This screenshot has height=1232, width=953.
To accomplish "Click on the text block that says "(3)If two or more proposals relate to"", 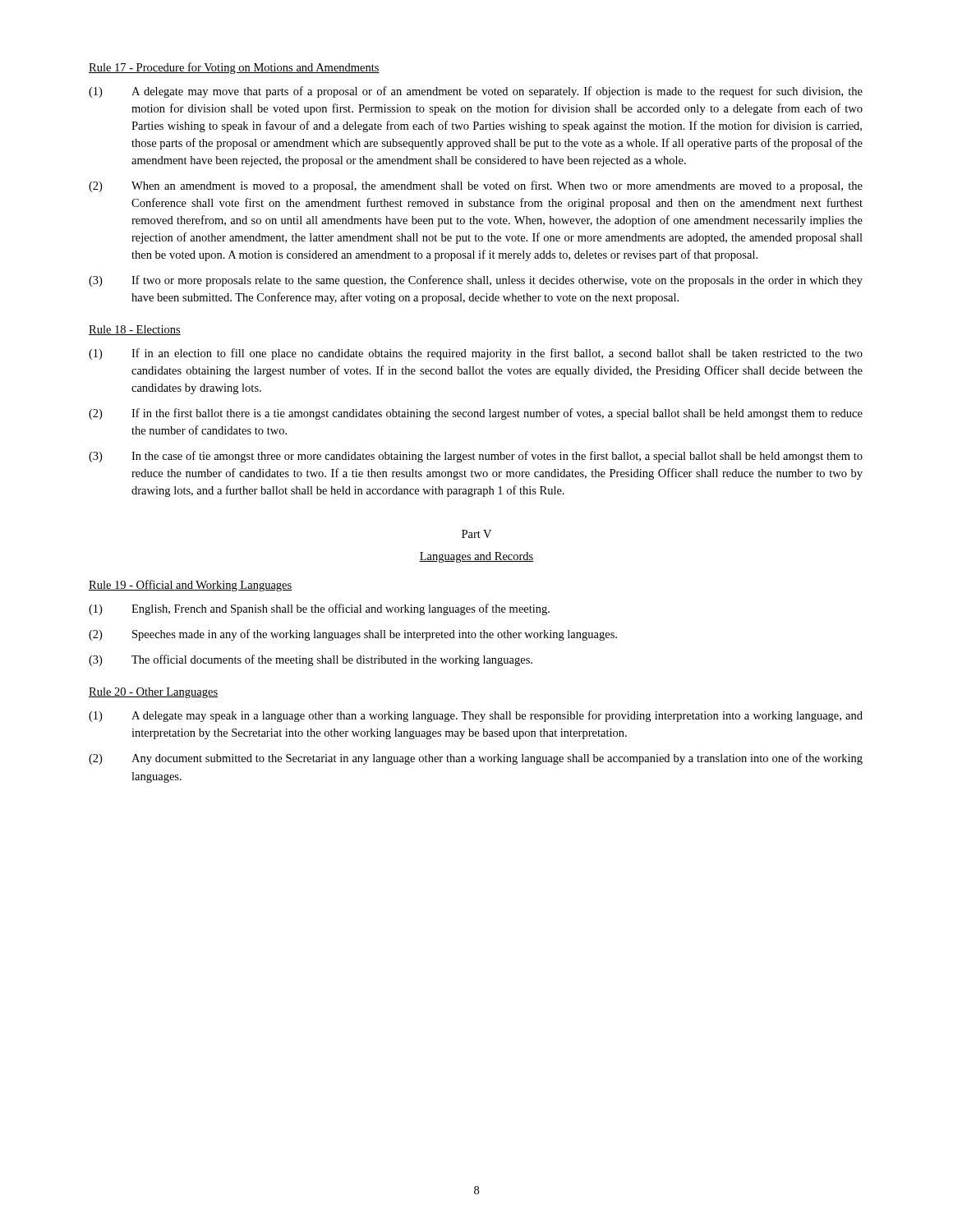I will point(476,289).
